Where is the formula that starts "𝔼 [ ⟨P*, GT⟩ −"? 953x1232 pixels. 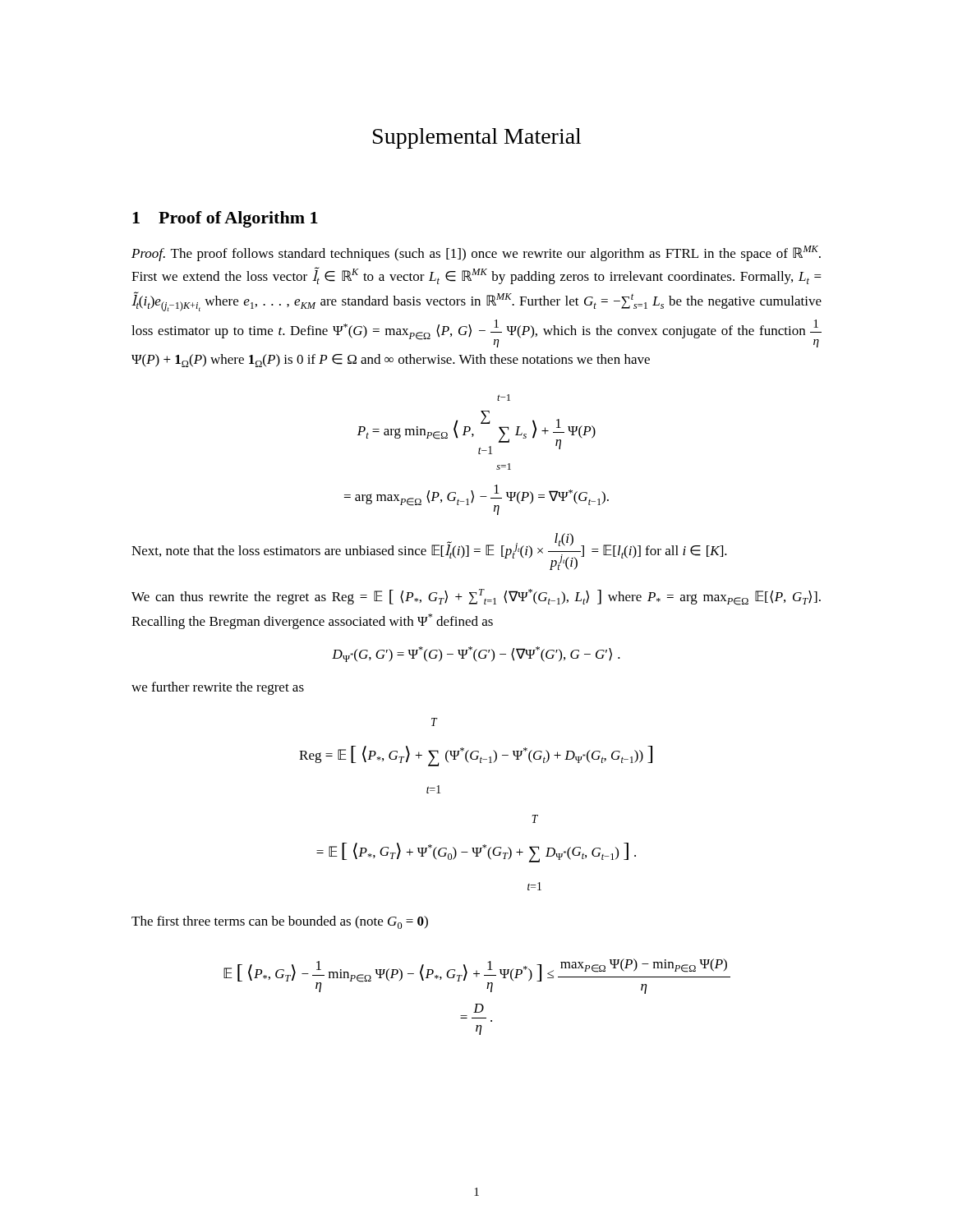tap(476, 991)
